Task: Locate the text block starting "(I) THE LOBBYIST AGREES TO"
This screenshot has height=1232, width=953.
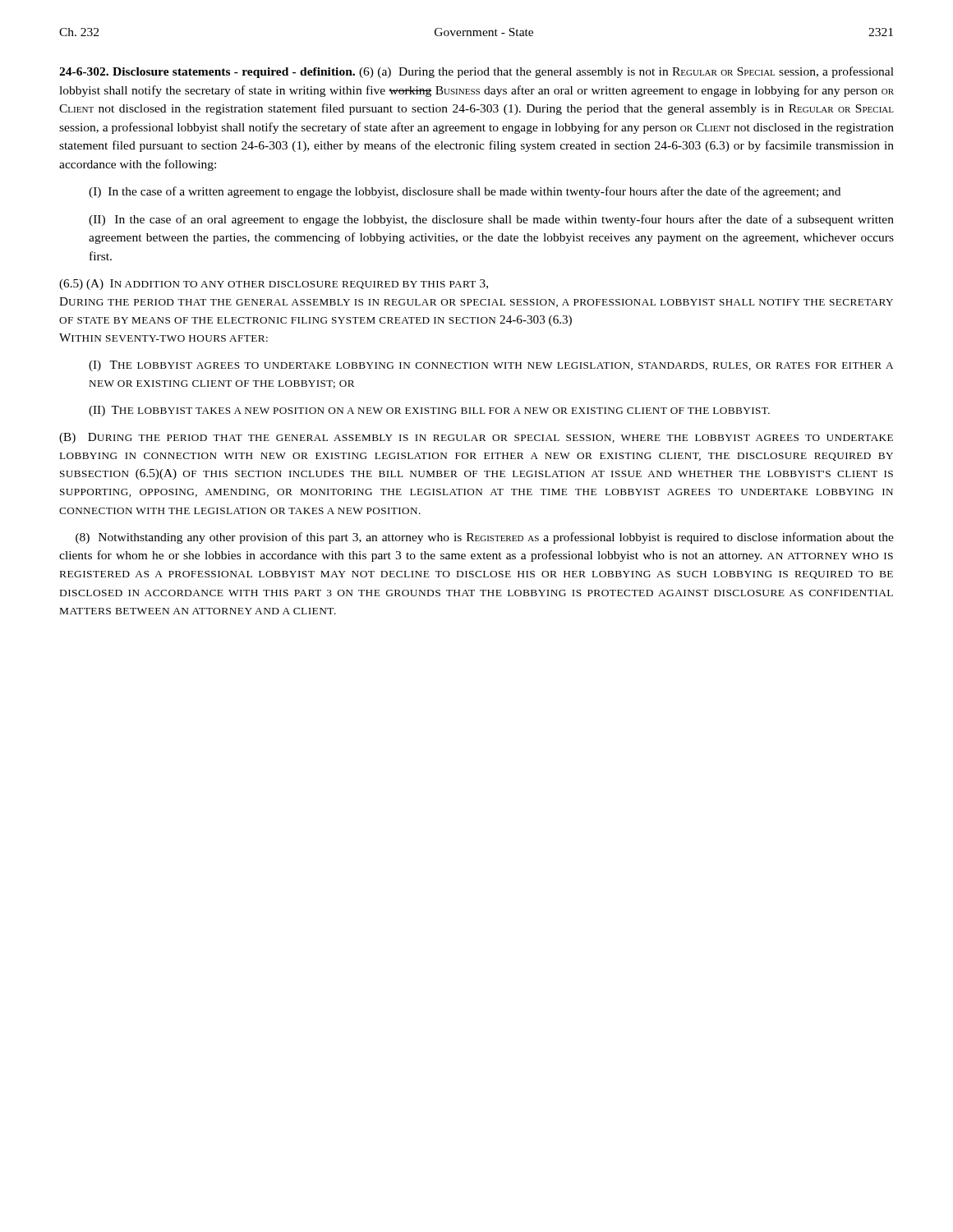Action: click(476, 374)
